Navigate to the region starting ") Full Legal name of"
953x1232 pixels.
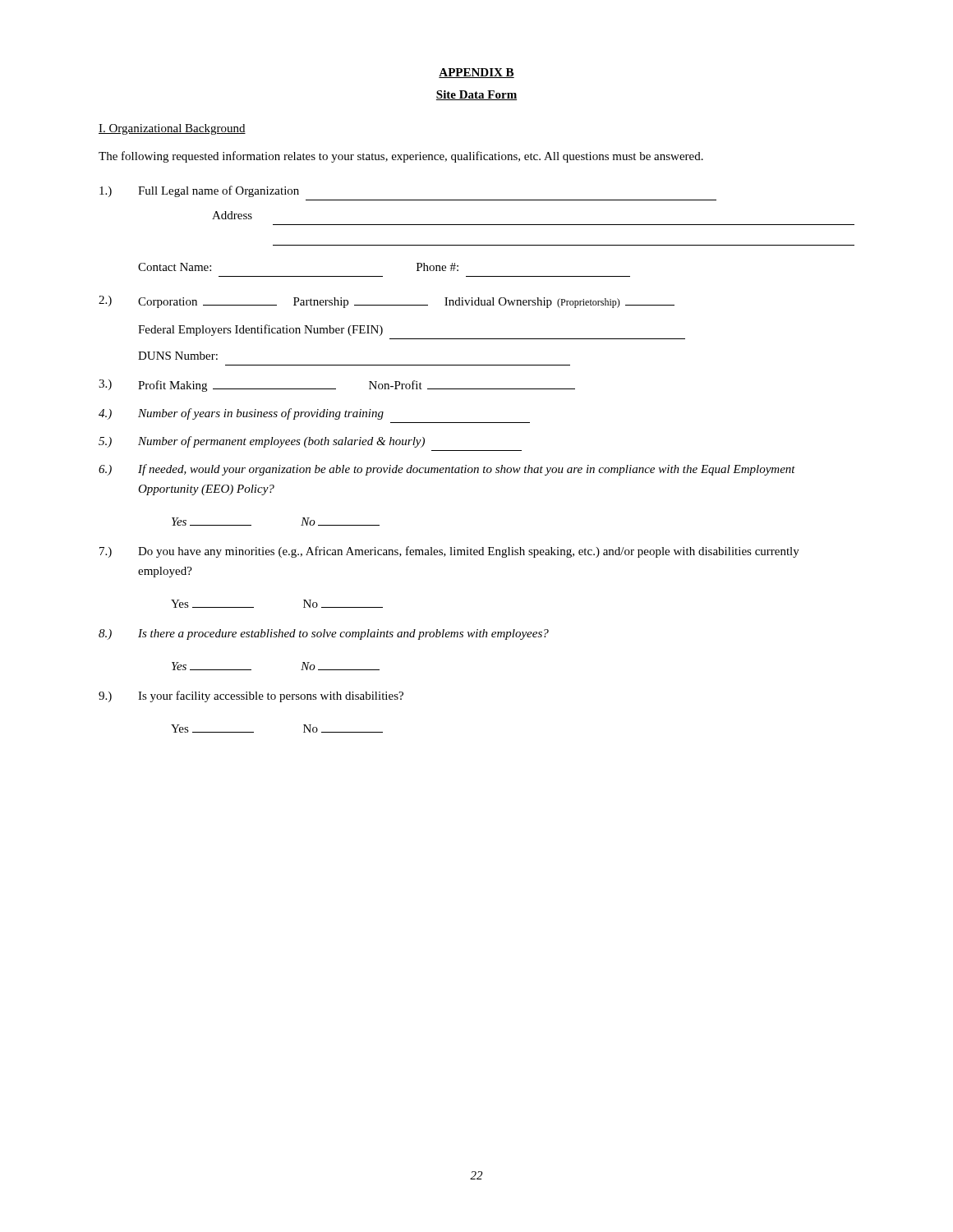click(x=476, y=215)
